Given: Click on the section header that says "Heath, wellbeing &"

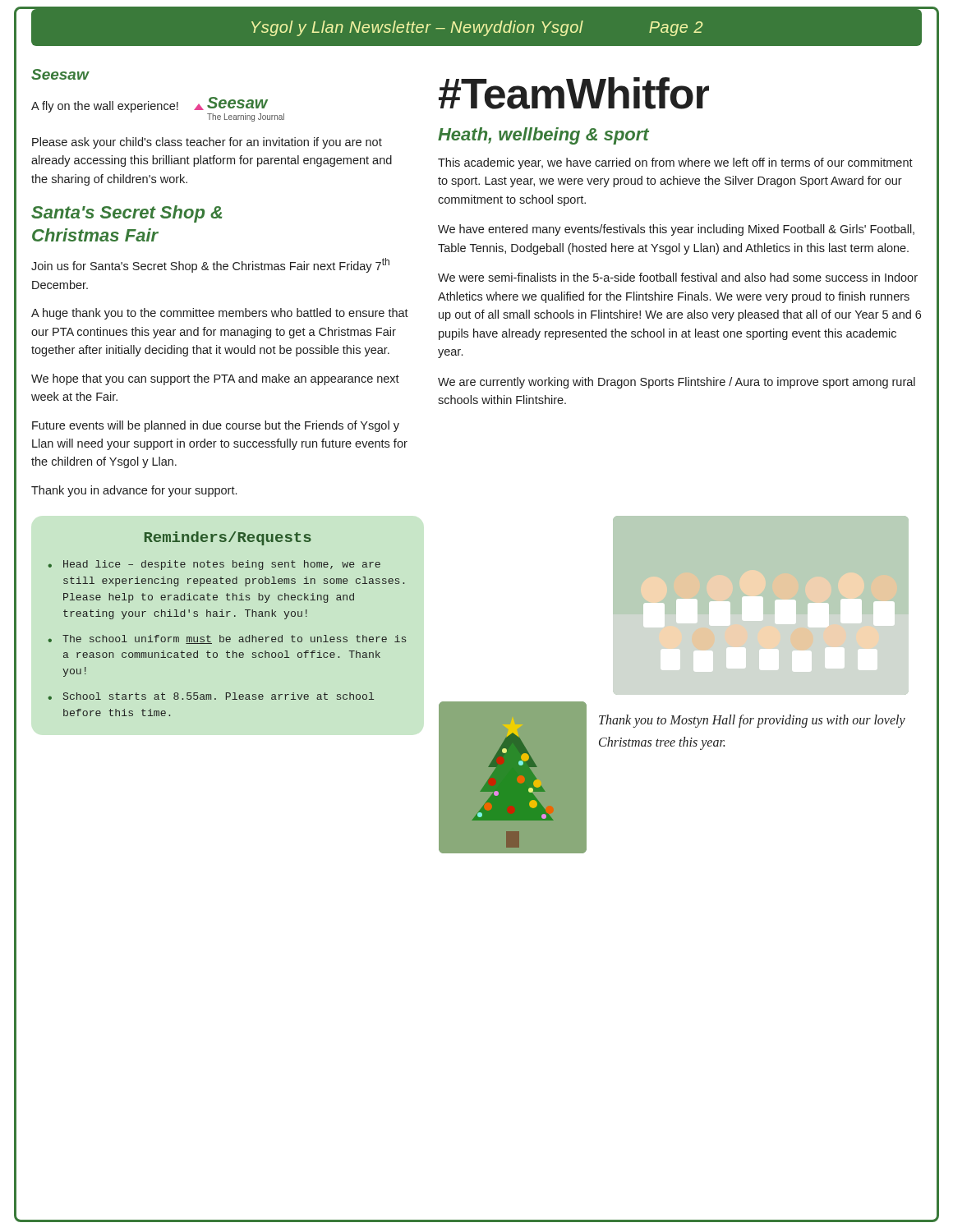Looking at the screenshot, I should tap(543, 134).
